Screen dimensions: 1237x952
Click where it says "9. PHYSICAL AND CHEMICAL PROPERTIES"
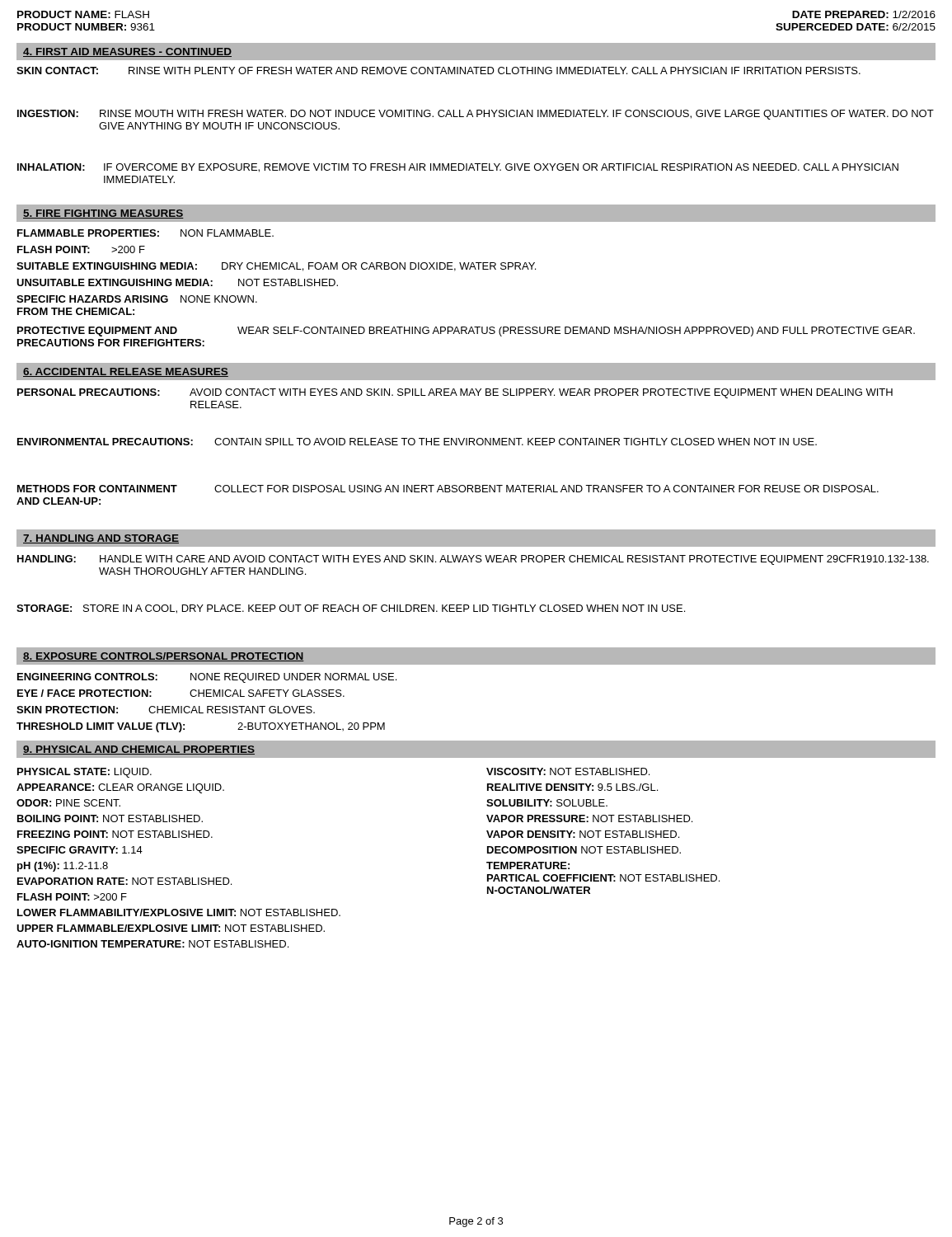139,749
